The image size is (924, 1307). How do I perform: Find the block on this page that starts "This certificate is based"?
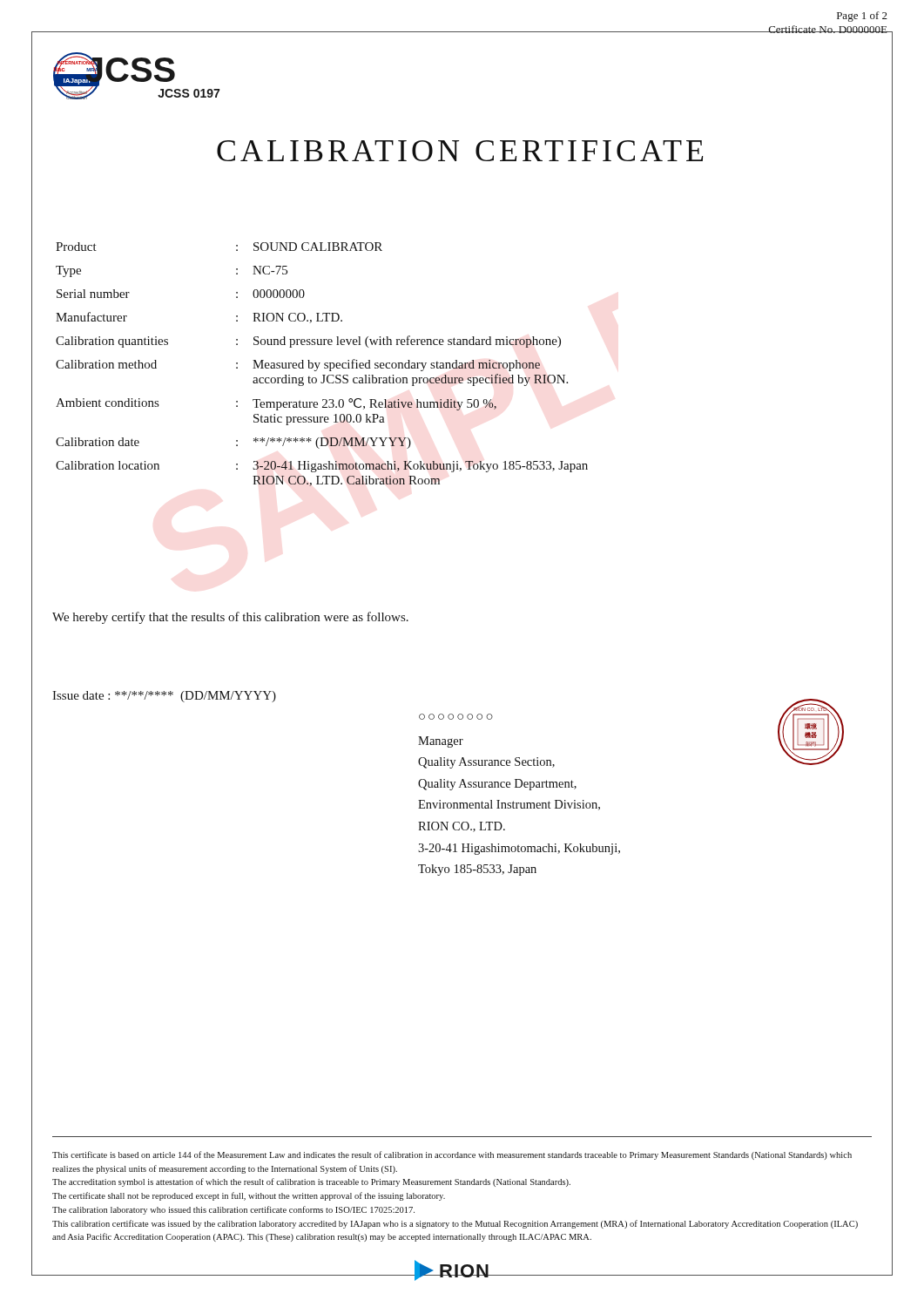[x=455, y=1196]
